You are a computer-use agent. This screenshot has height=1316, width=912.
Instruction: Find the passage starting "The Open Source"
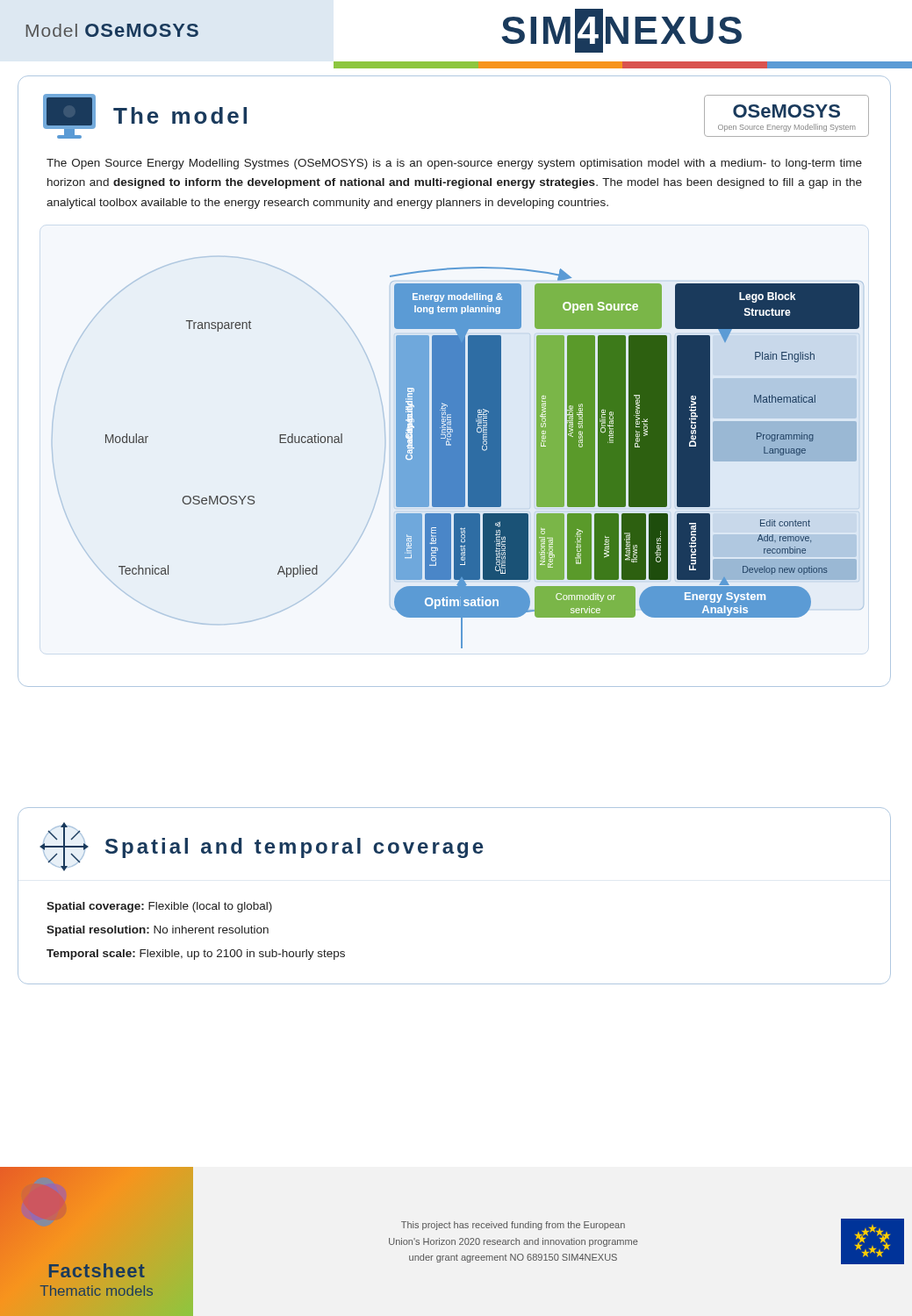click(x=454, y=182)
